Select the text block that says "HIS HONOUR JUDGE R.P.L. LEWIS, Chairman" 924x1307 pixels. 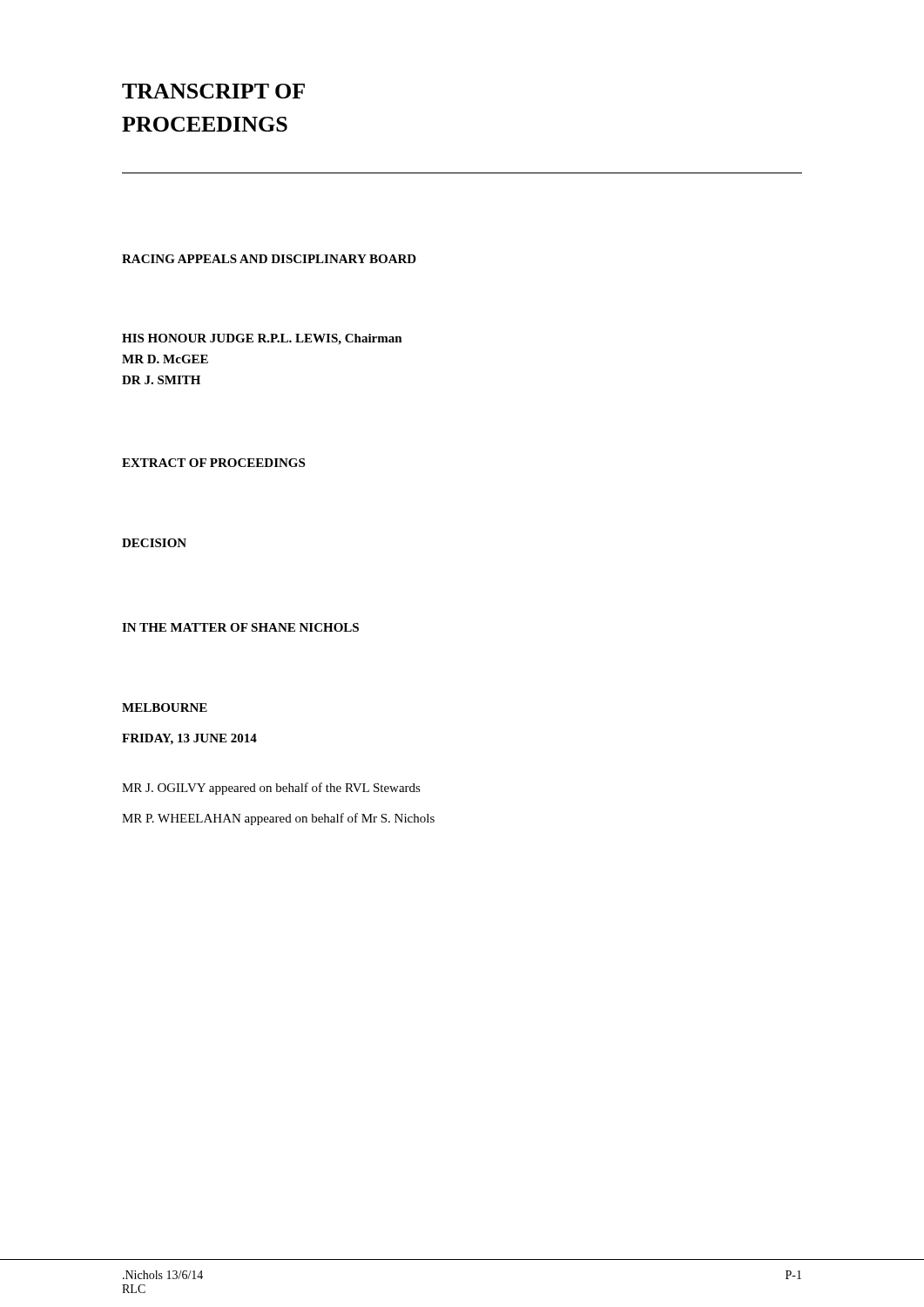[x=262, y=339]
